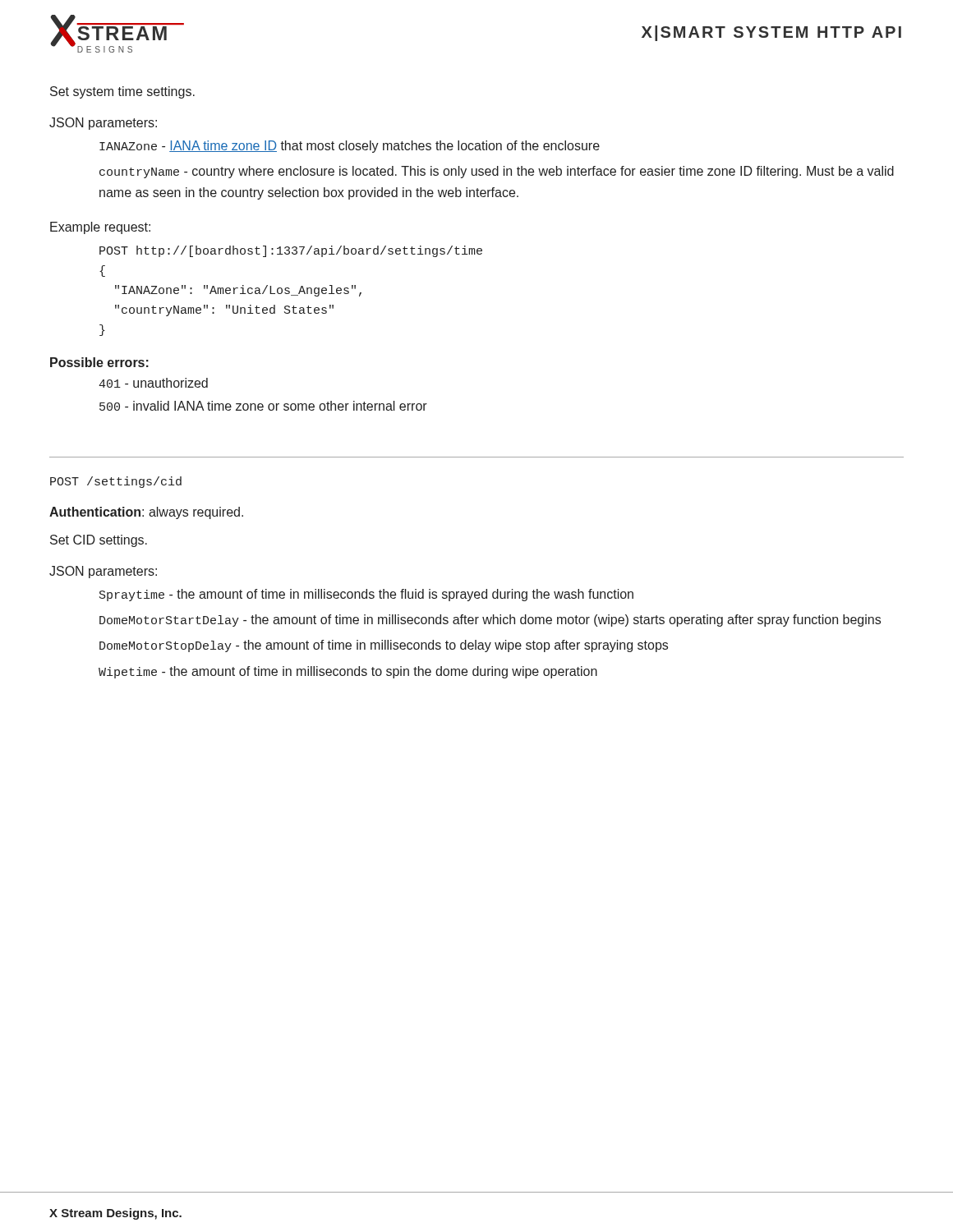Where is the passage that starts "Spraytime - the amount"?

[366, 595]
